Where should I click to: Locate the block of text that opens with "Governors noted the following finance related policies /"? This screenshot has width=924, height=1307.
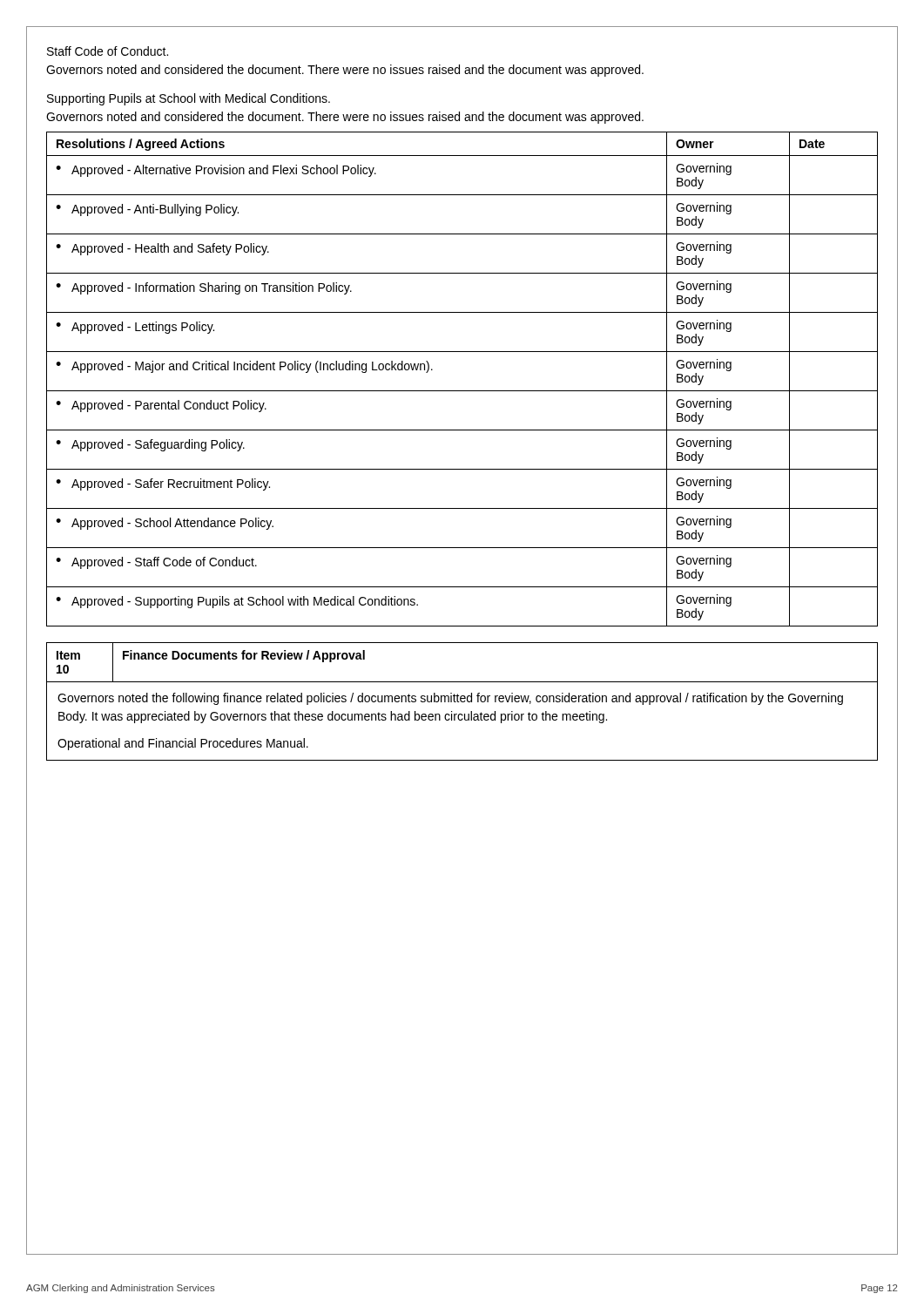451,707
